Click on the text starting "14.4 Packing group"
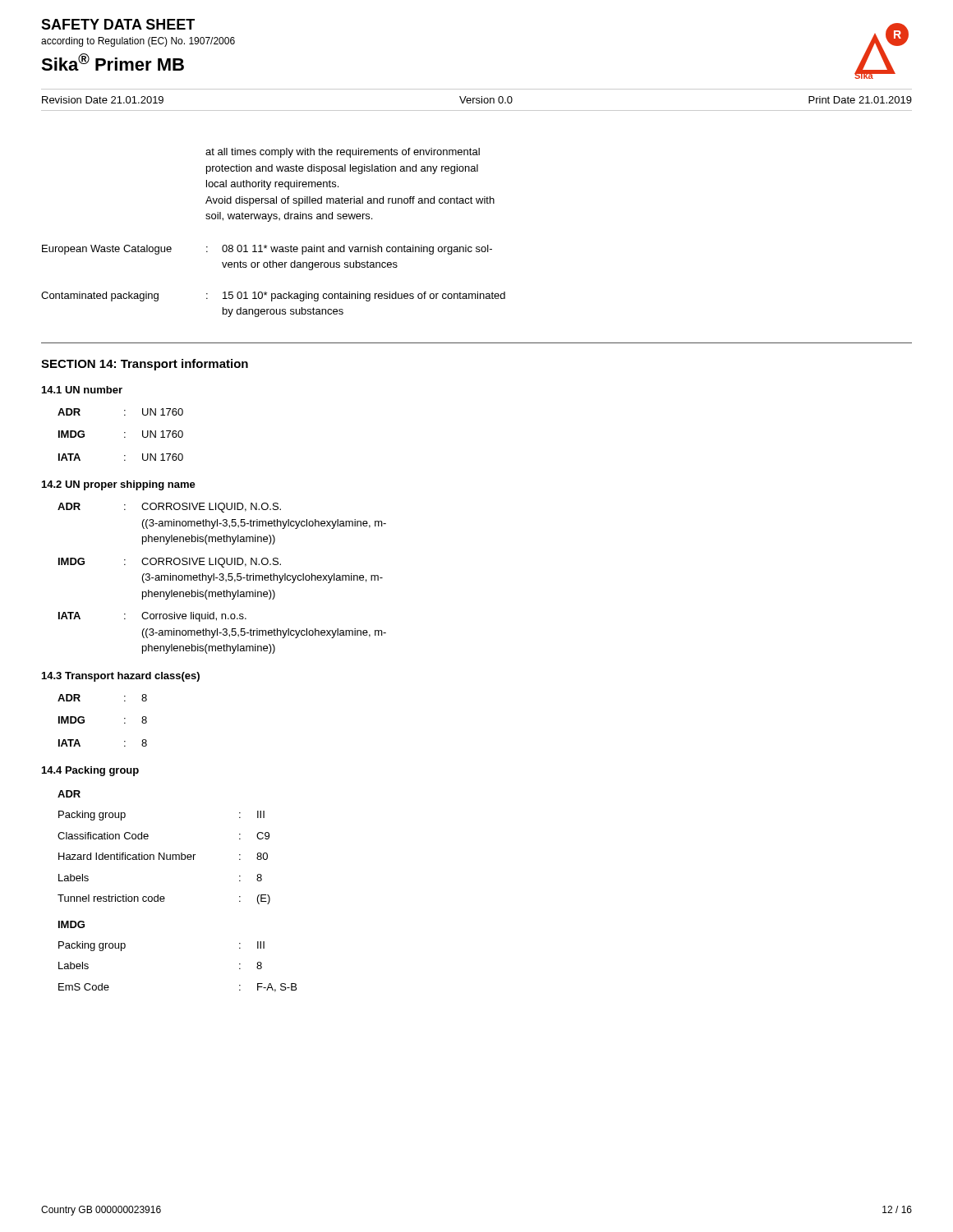The image size is (953, 1232). pos(90,771)
